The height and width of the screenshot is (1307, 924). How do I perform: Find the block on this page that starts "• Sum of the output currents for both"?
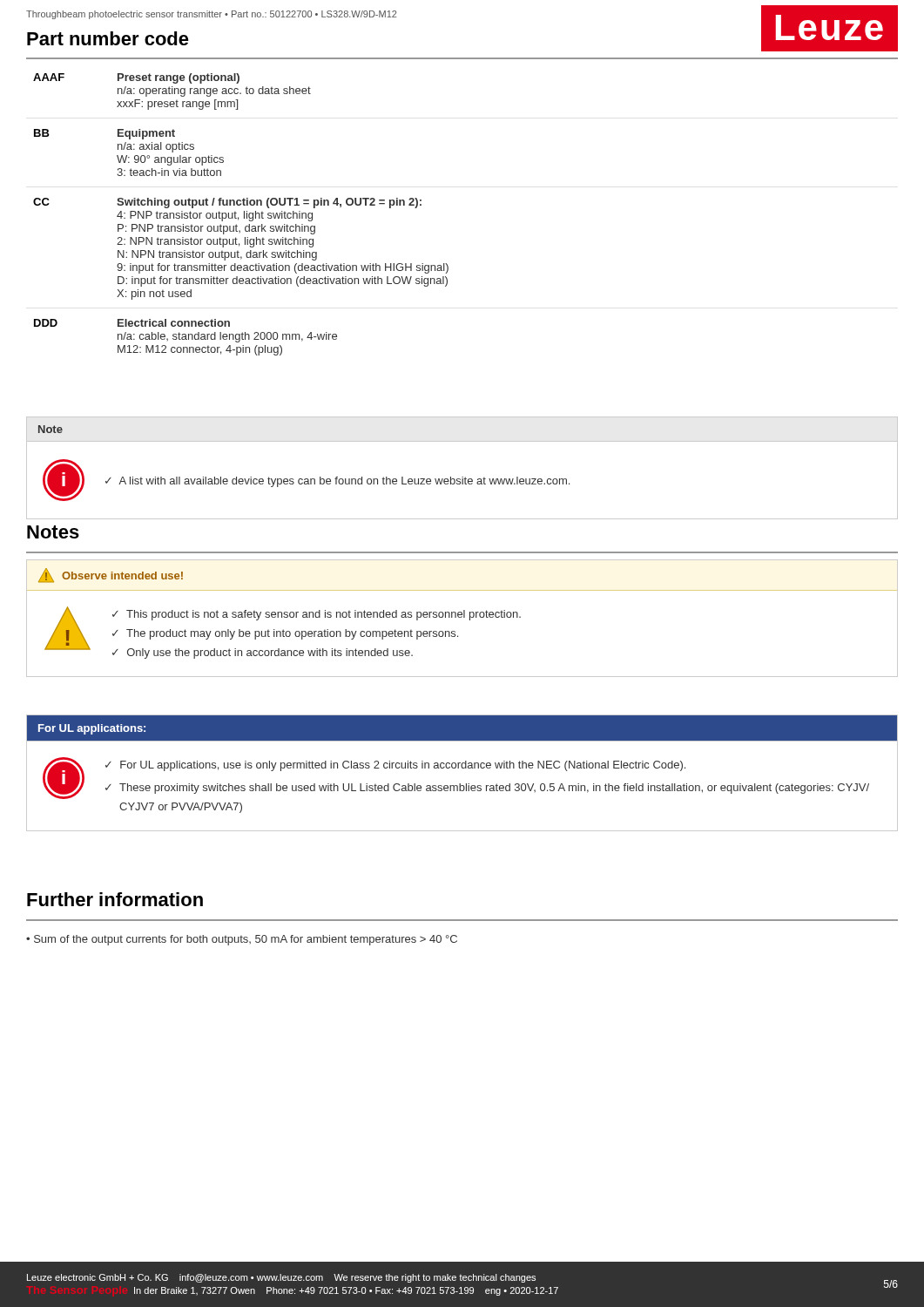pyautogui.click(x=242, y=939)
